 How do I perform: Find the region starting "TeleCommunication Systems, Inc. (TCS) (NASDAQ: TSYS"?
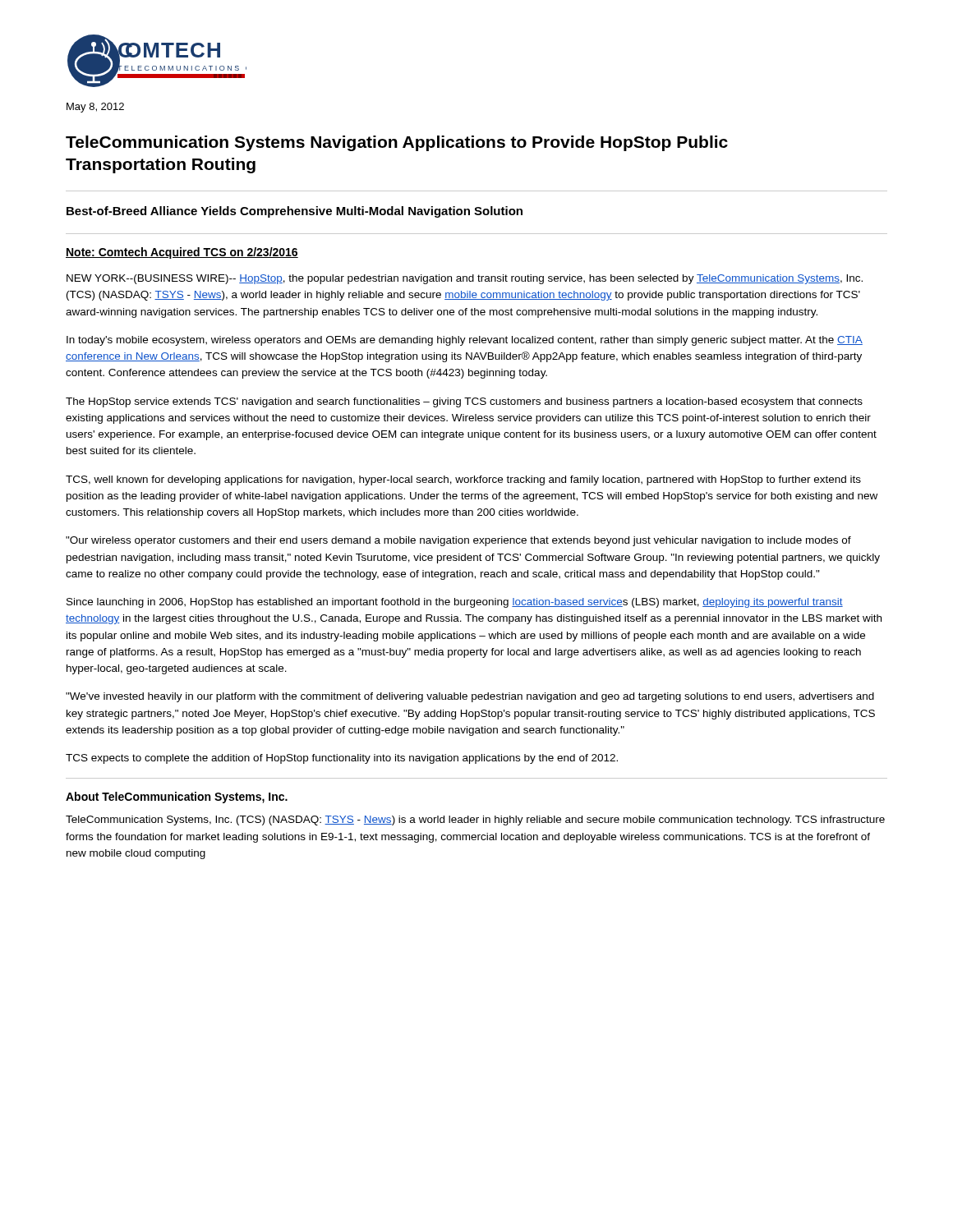(475, 836)
